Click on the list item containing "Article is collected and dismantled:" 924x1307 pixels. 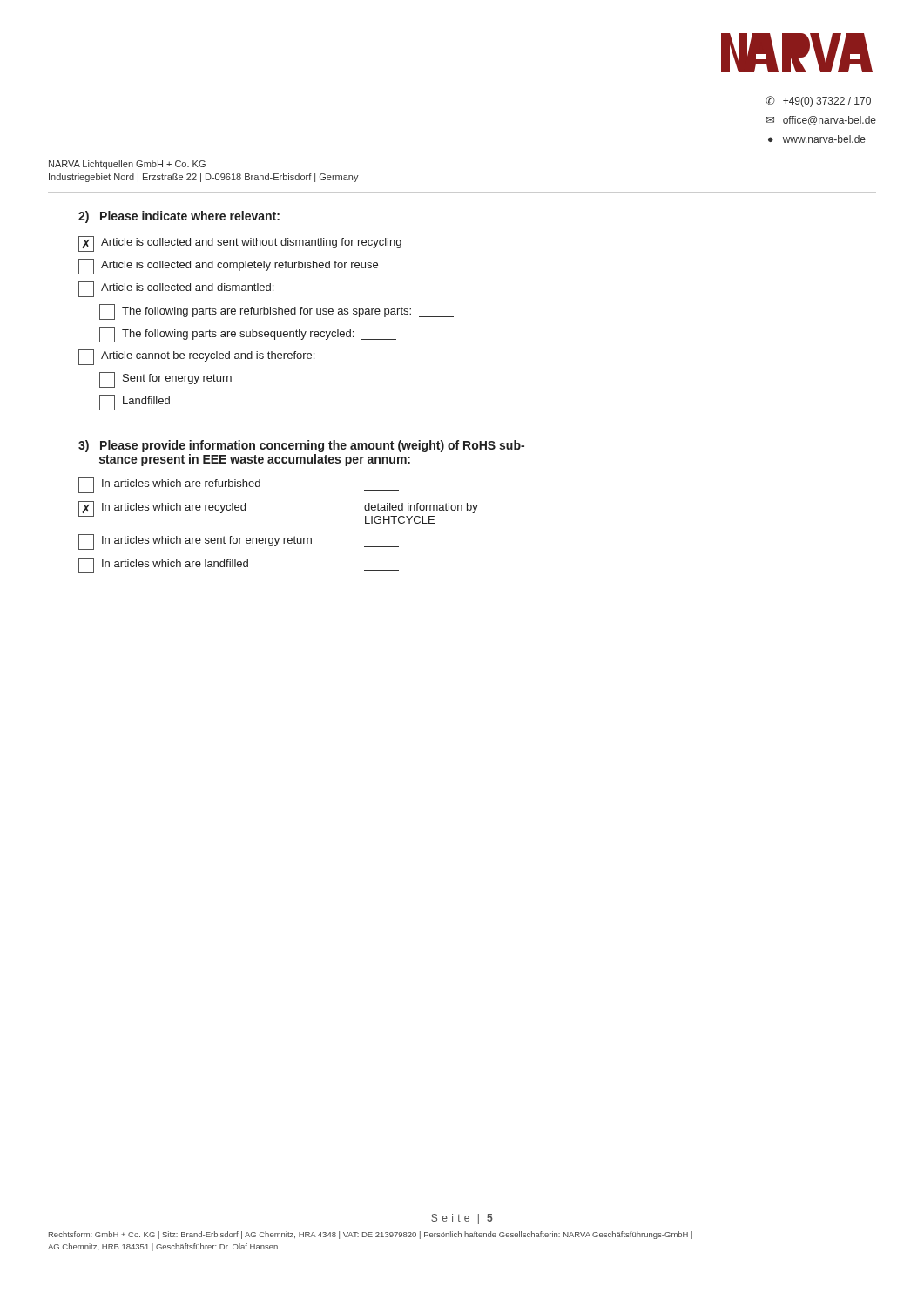coord(177,289)
